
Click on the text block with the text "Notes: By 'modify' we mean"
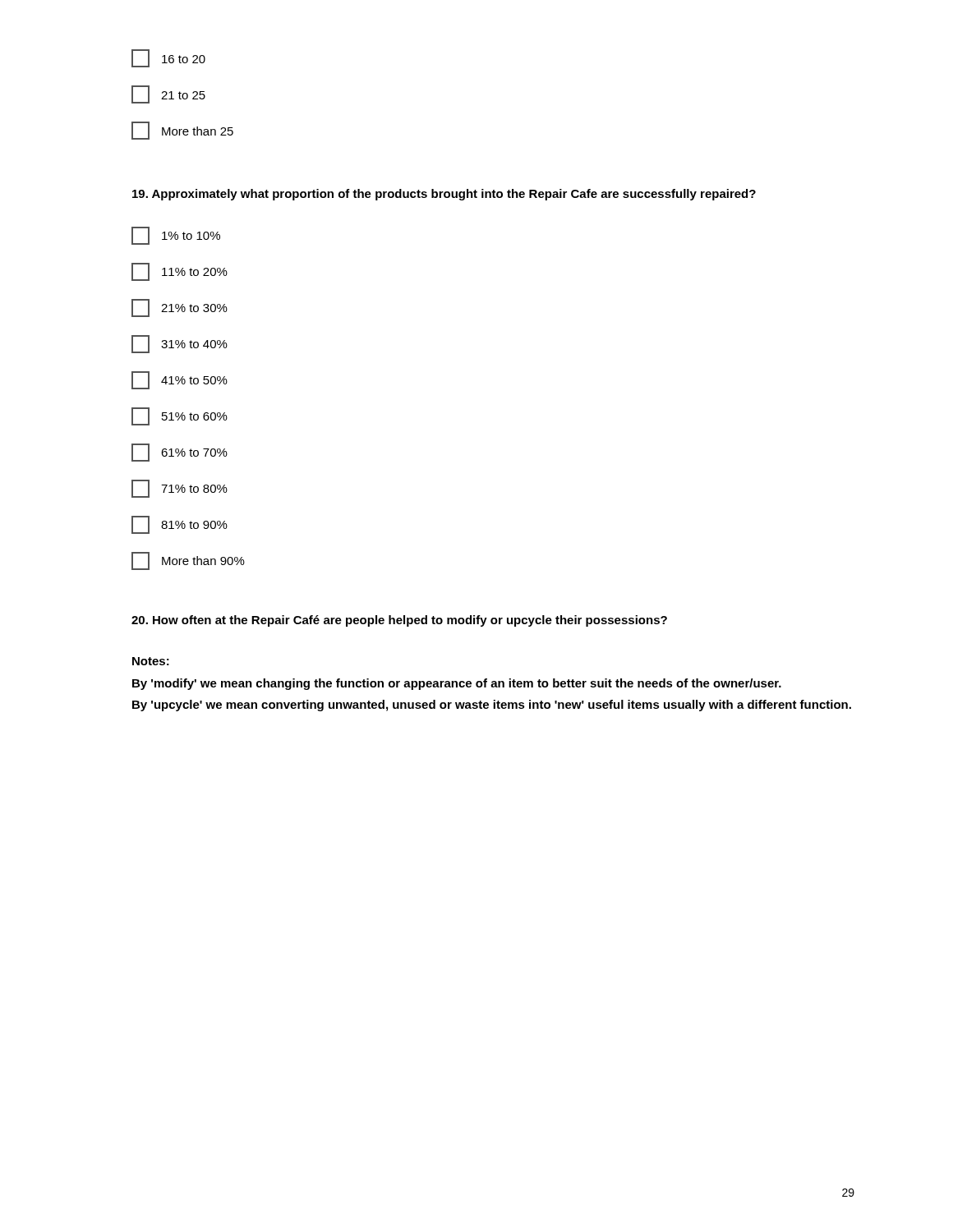tap(493, 683)
